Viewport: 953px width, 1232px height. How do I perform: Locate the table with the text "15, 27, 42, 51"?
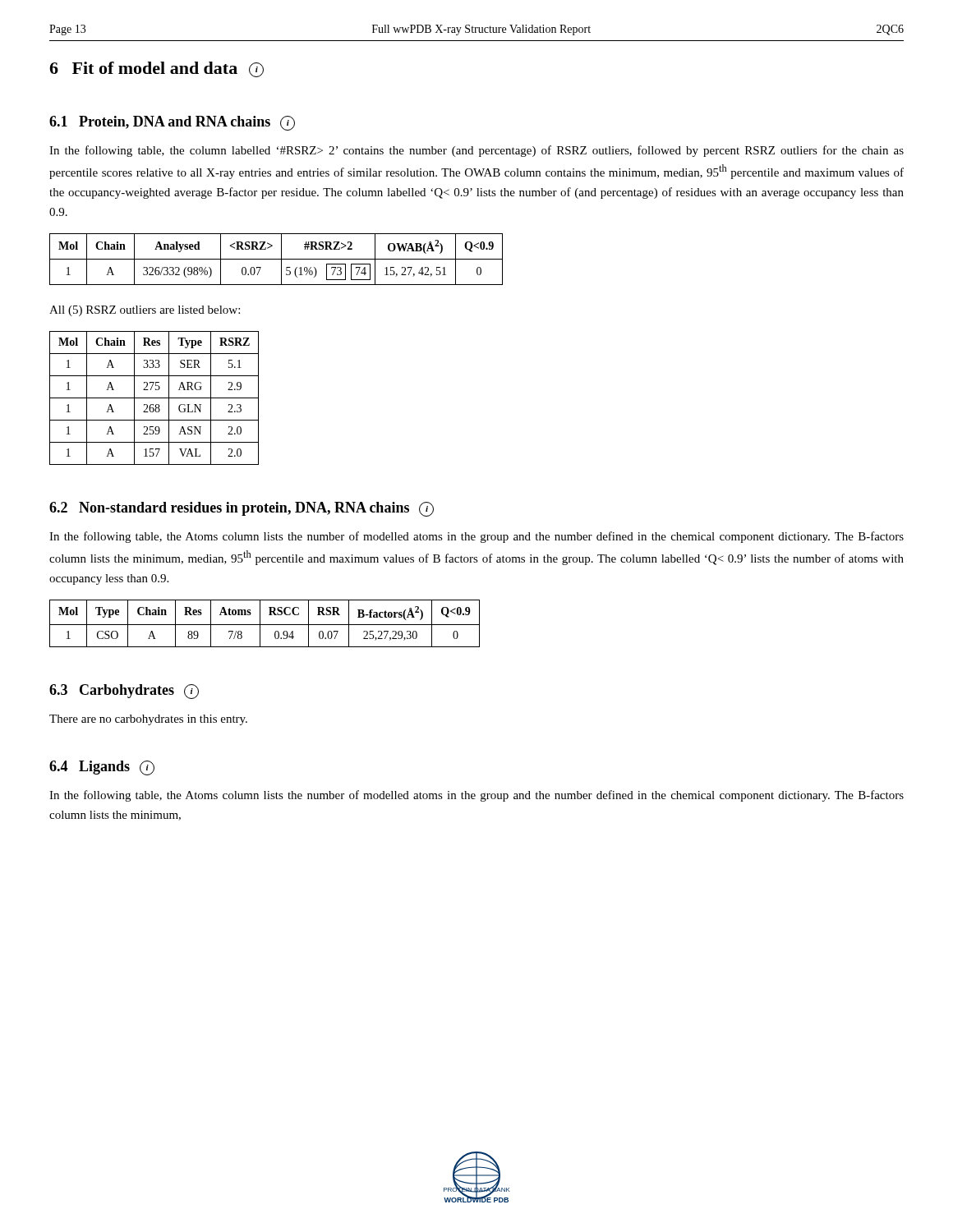(476, 259)
